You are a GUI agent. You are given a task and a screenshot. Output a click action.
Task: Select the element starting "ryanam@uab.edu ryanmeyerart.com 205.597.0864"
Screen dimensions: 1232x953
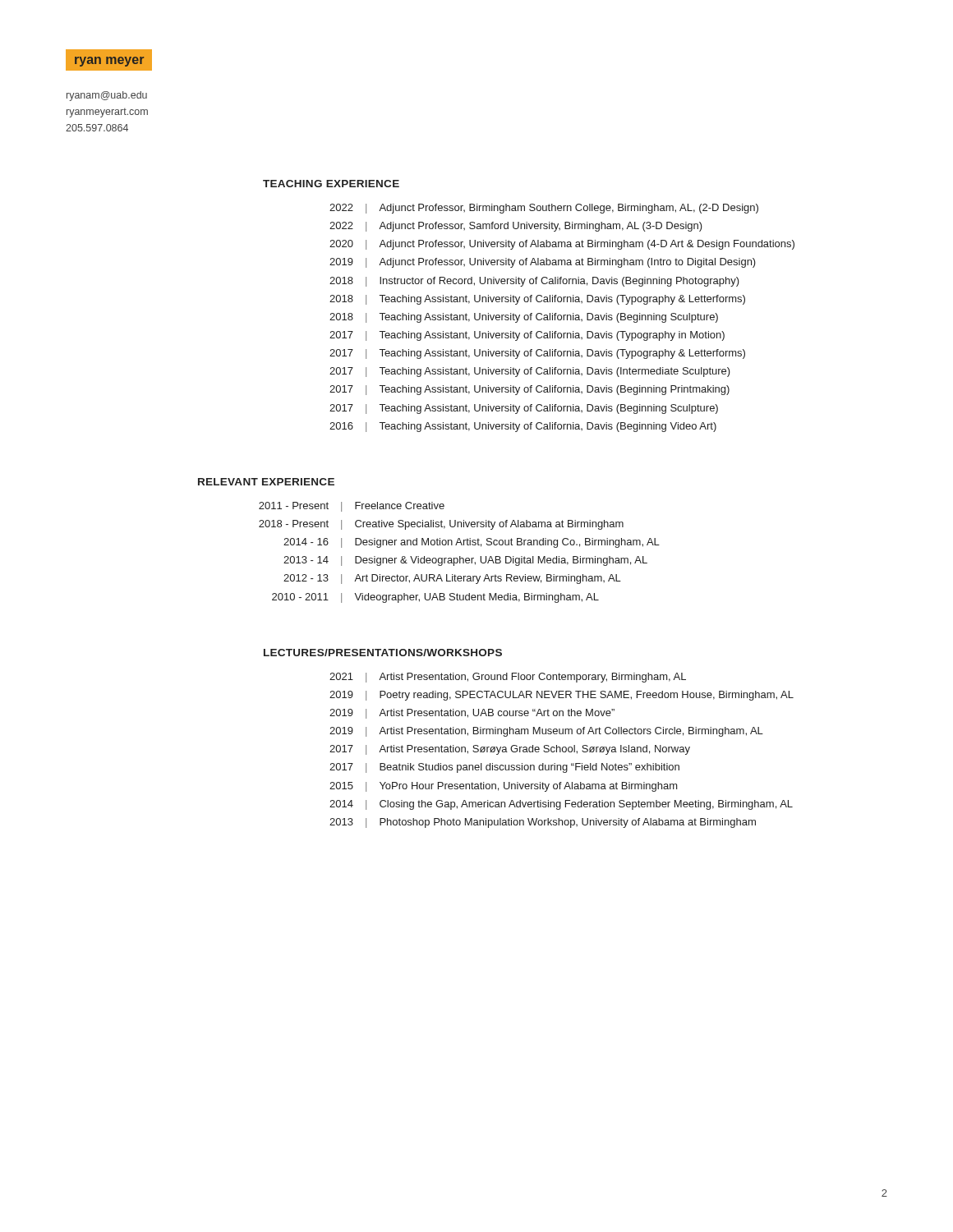click(x=107, y=112)
